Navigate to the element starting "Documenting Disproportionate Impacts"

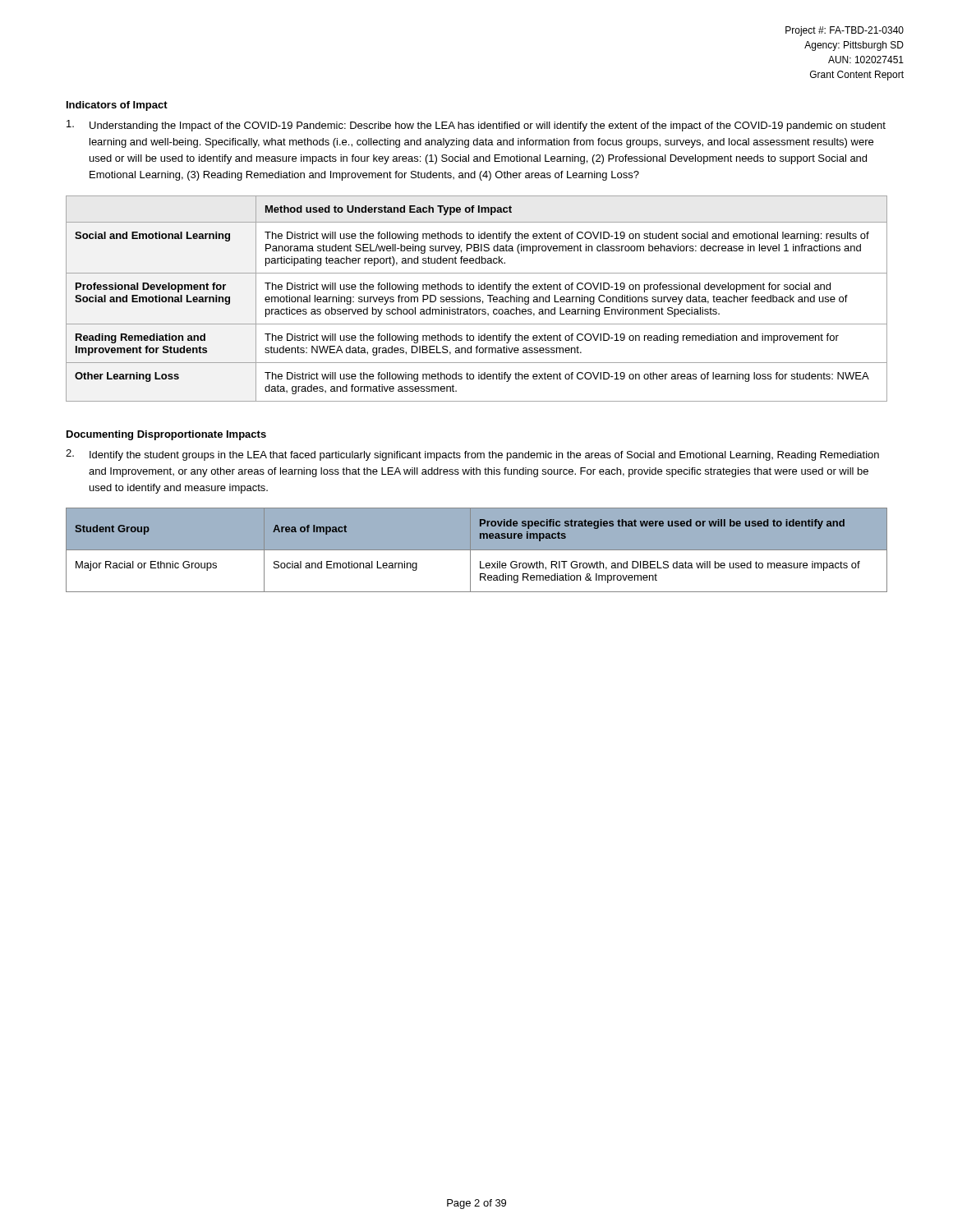tap(166, 434)
